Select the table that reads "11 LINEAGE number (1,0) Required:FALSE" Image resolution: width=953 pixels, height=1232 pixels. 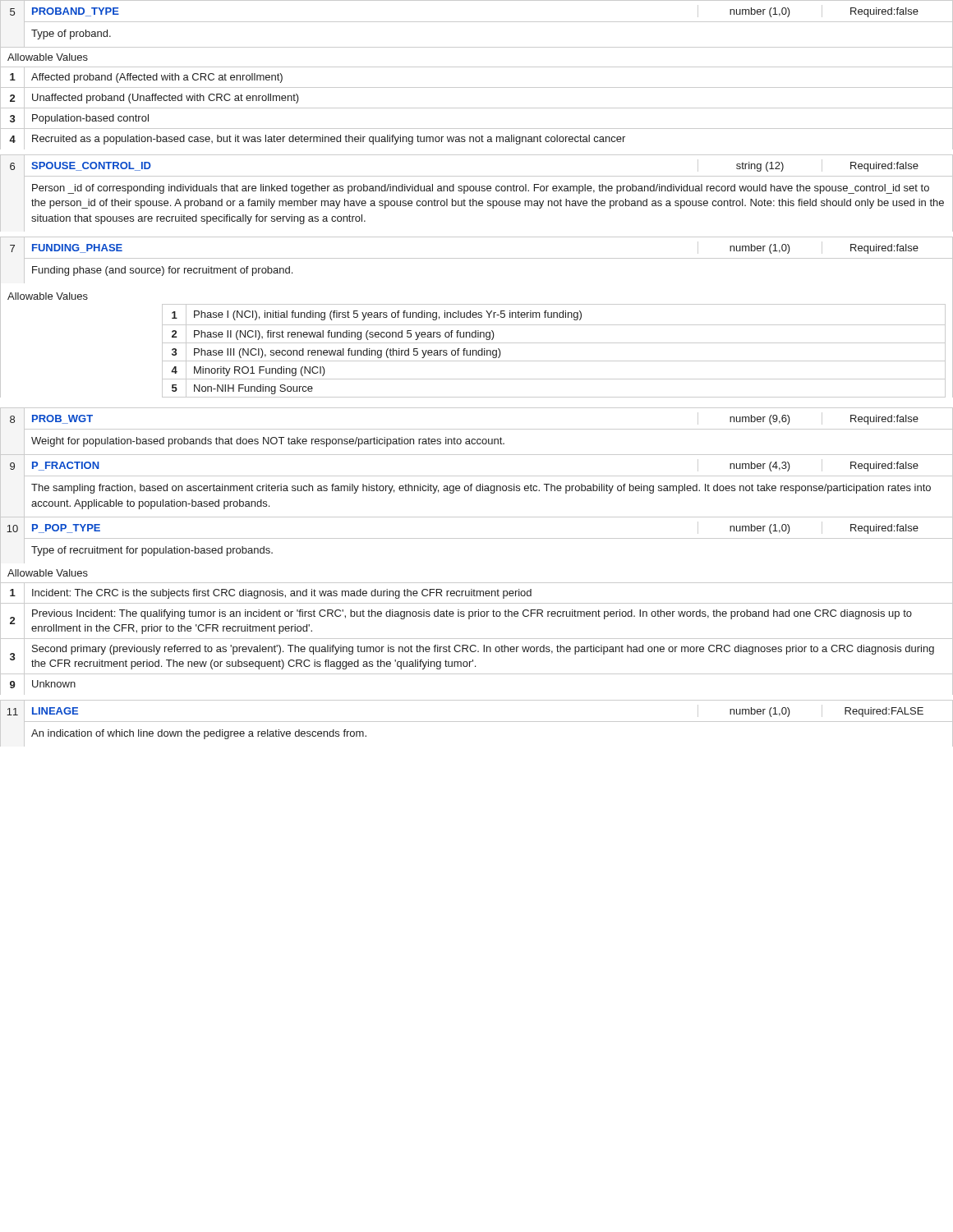[x=476, y=723]
